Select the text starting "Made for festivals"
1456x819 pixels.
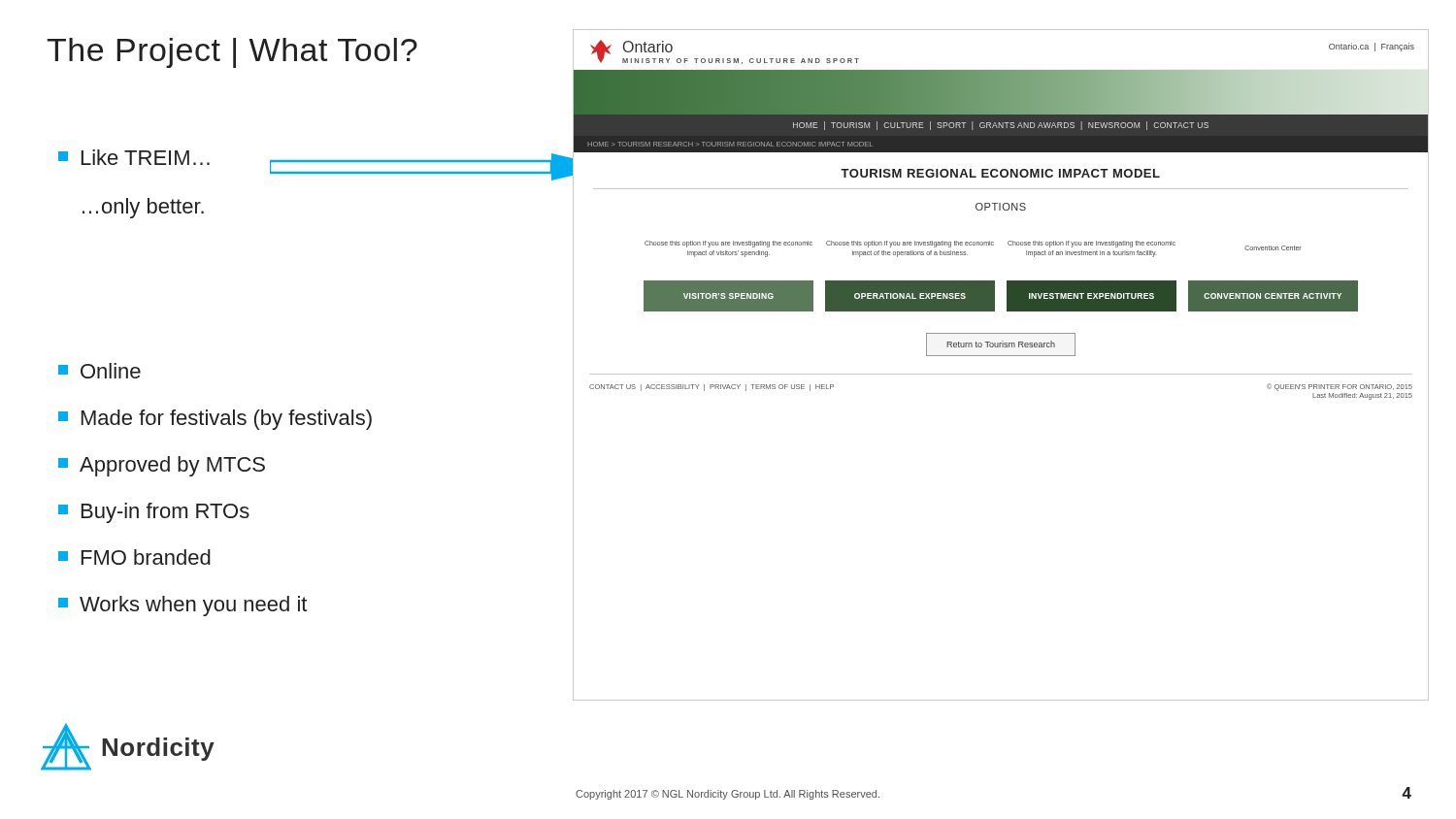215,418
